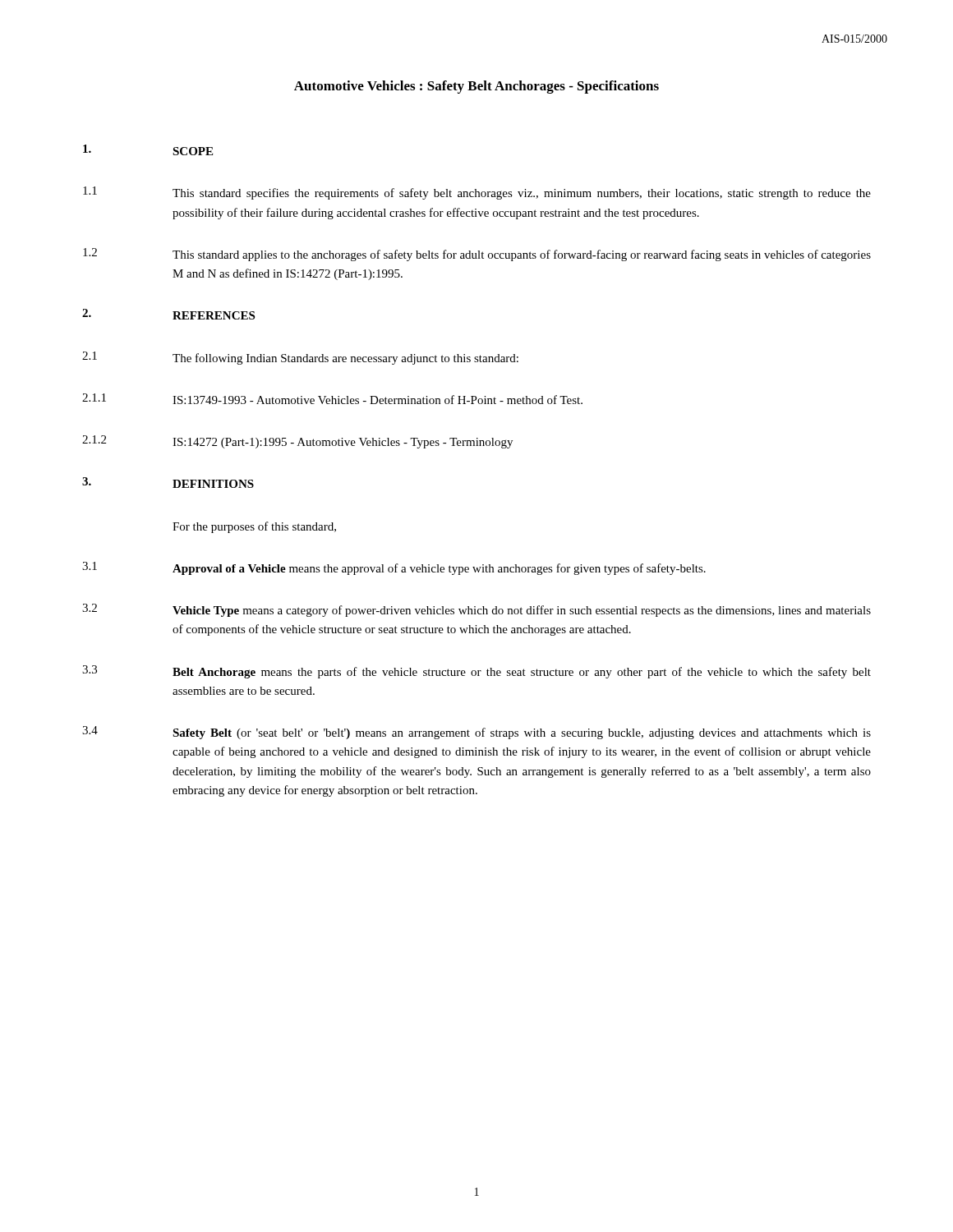This screenshot has height=1232, width=953.
Task: Point to the text starting "1 The following Indian Standards are"
Action: (476, 358)
